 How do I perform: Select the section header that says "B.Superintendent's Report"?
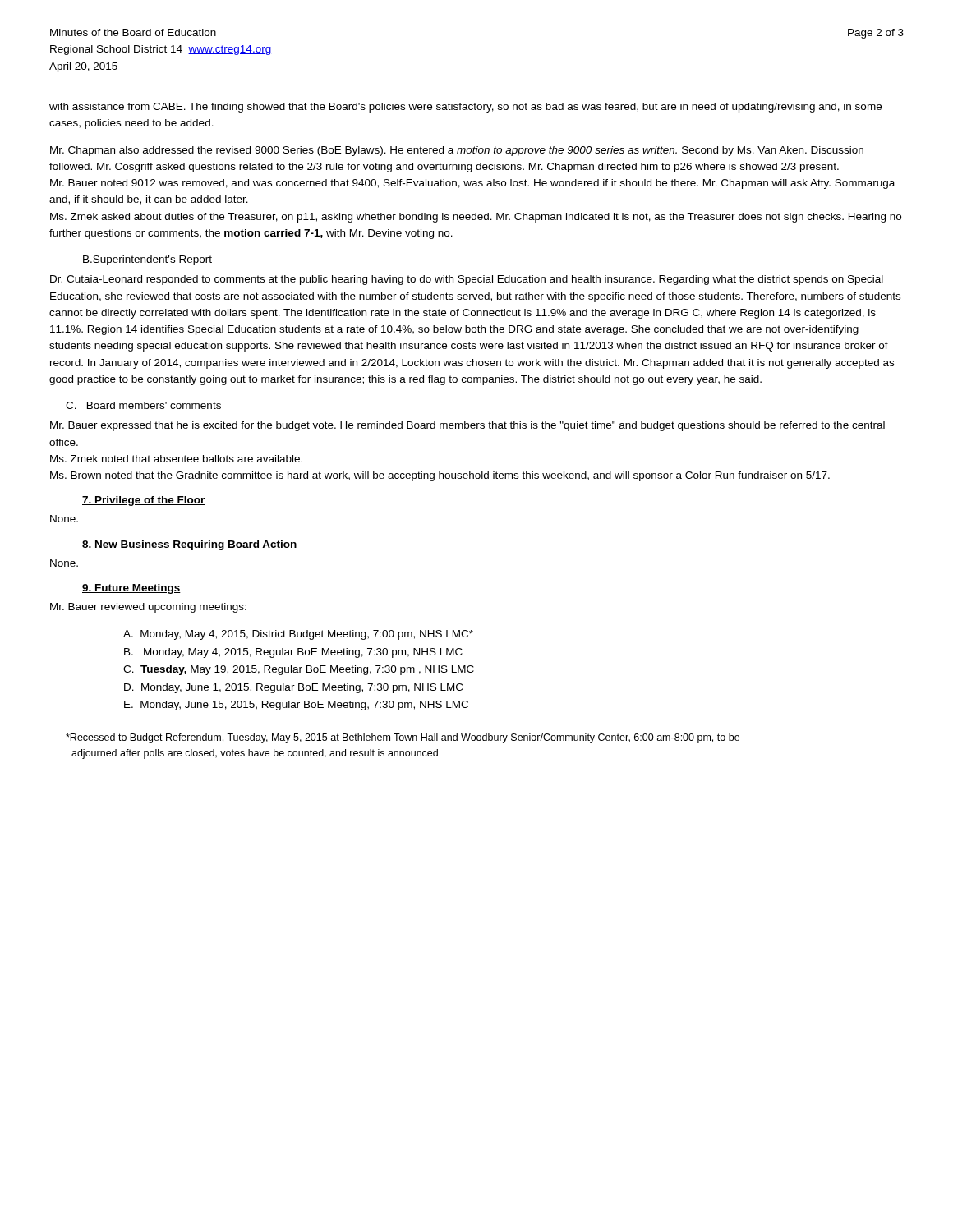coord(147,259)
